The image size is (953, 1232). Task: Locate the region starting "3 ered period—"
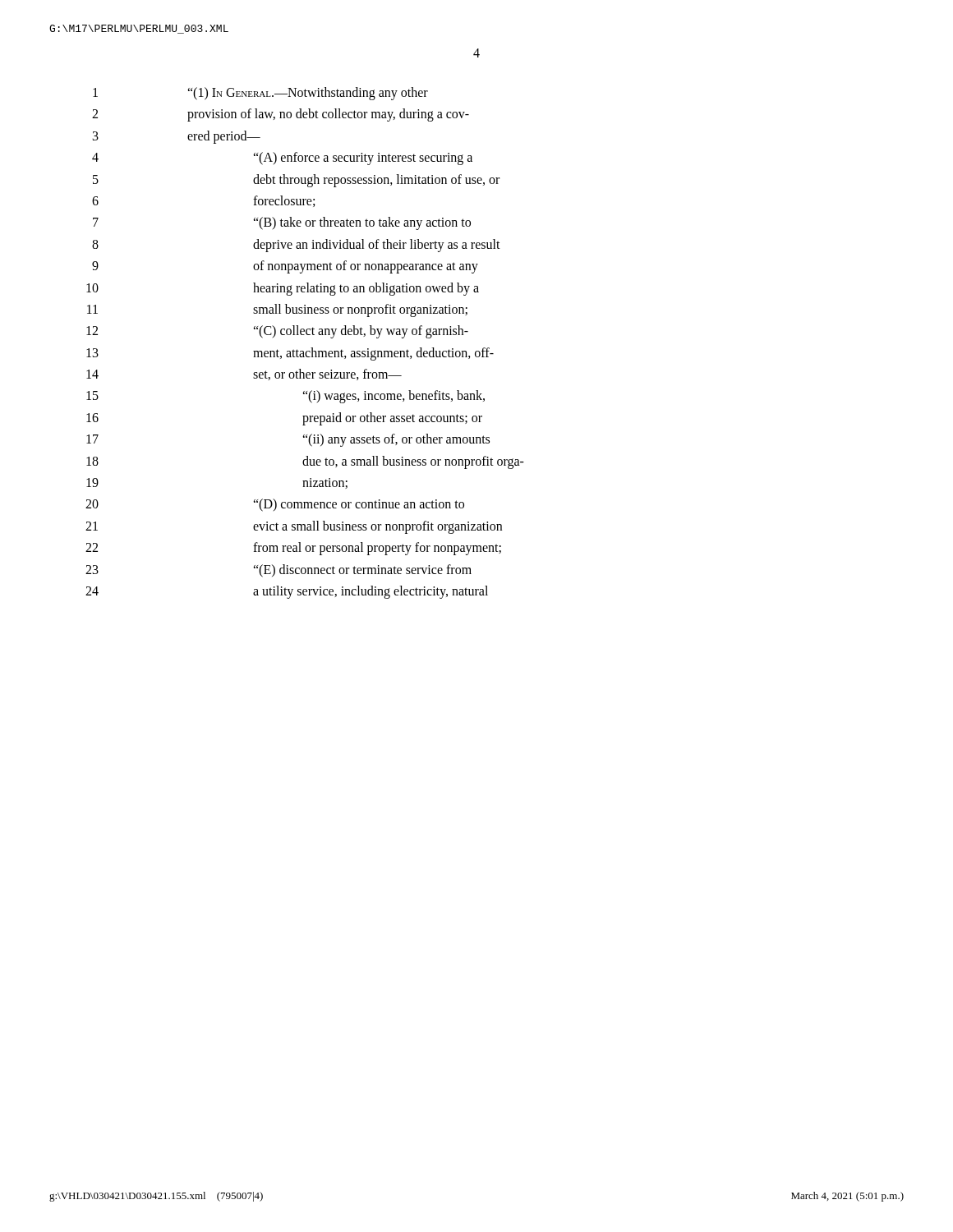(x=97, y=137)
